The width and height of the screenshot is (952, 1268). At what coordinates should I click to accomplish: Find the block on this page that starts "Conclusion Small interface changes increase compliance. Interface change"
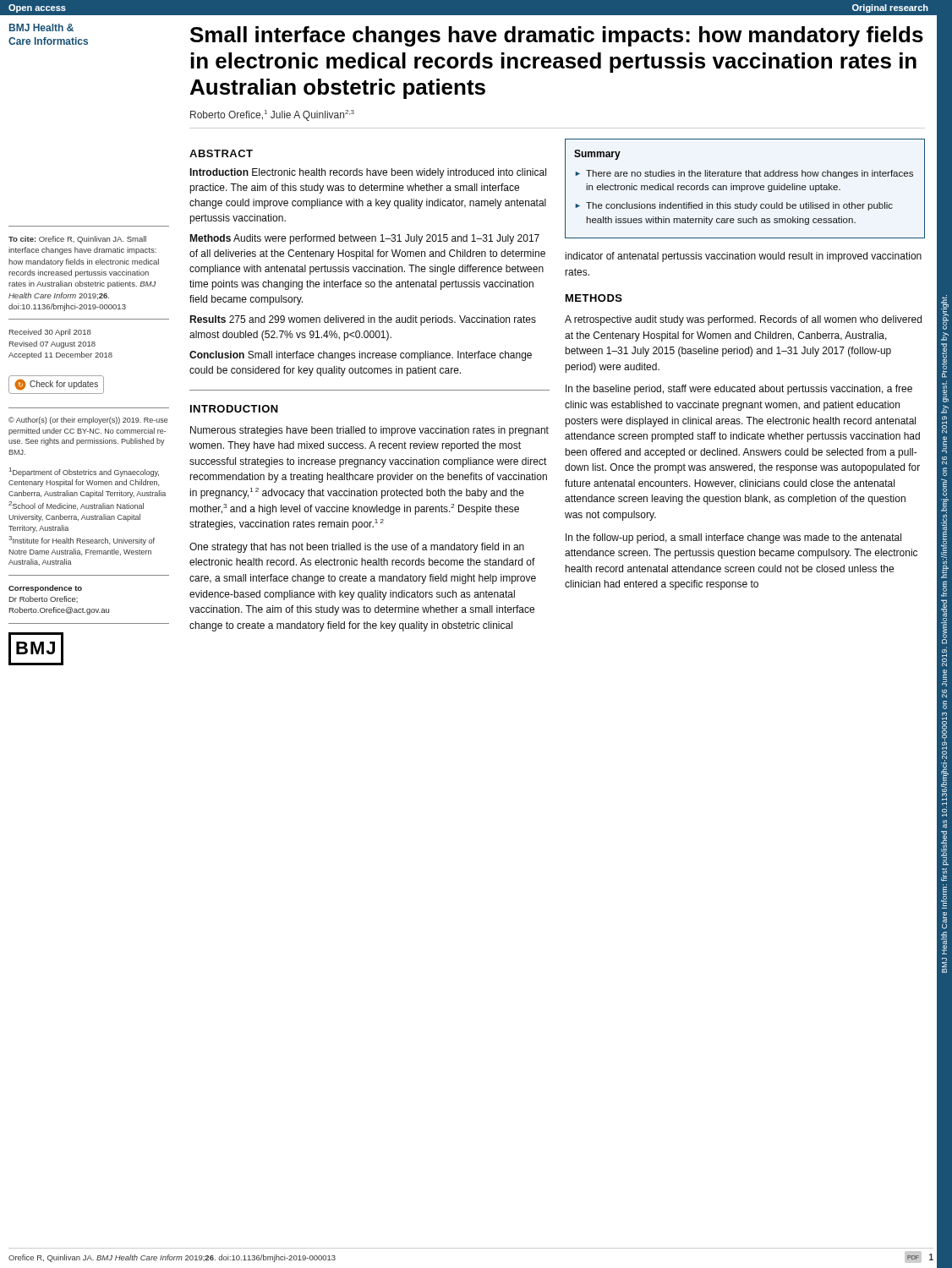pos(361,363)
